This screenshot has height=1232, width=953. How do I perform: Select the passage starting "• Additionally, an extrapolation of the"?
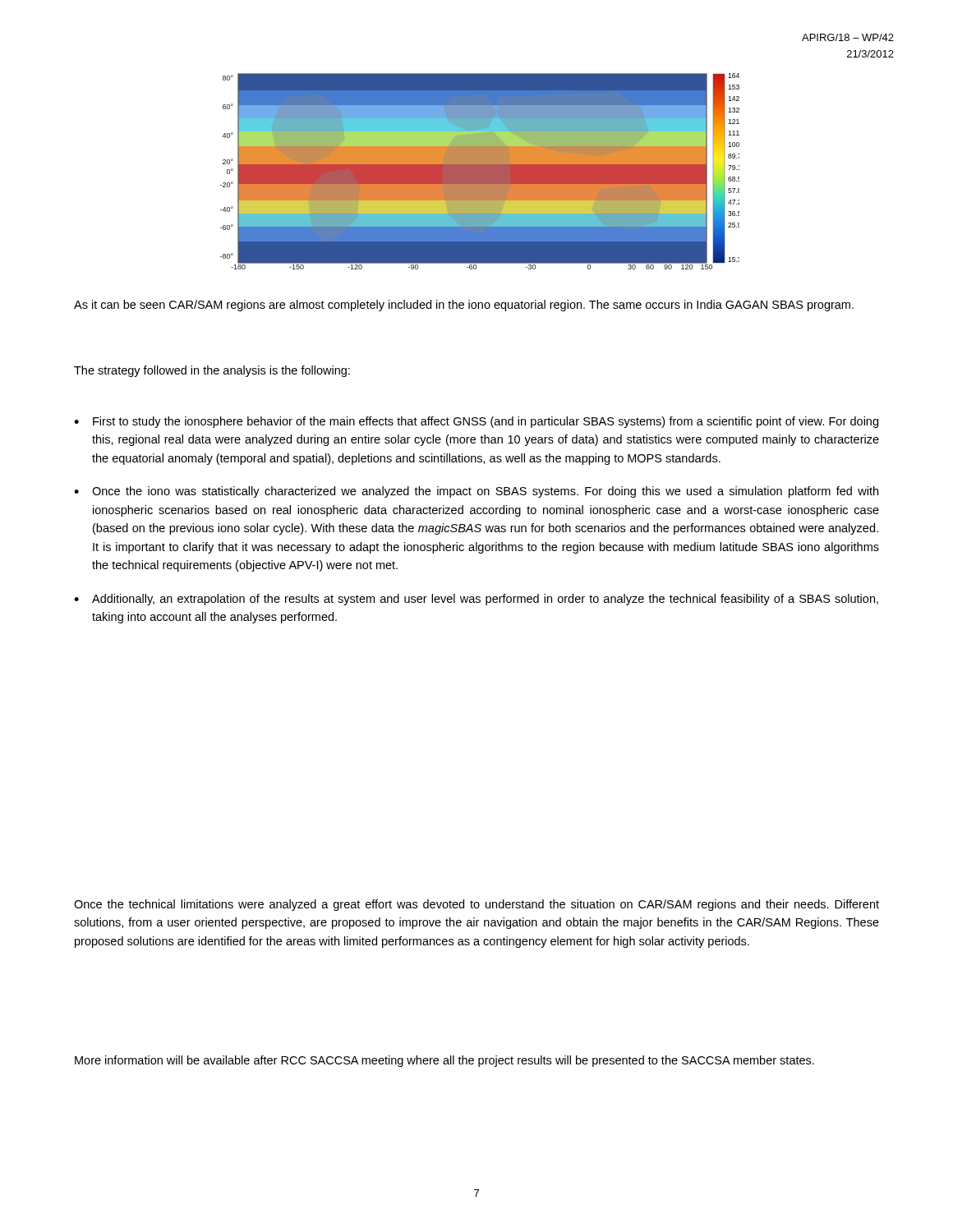tap(476, 608)
